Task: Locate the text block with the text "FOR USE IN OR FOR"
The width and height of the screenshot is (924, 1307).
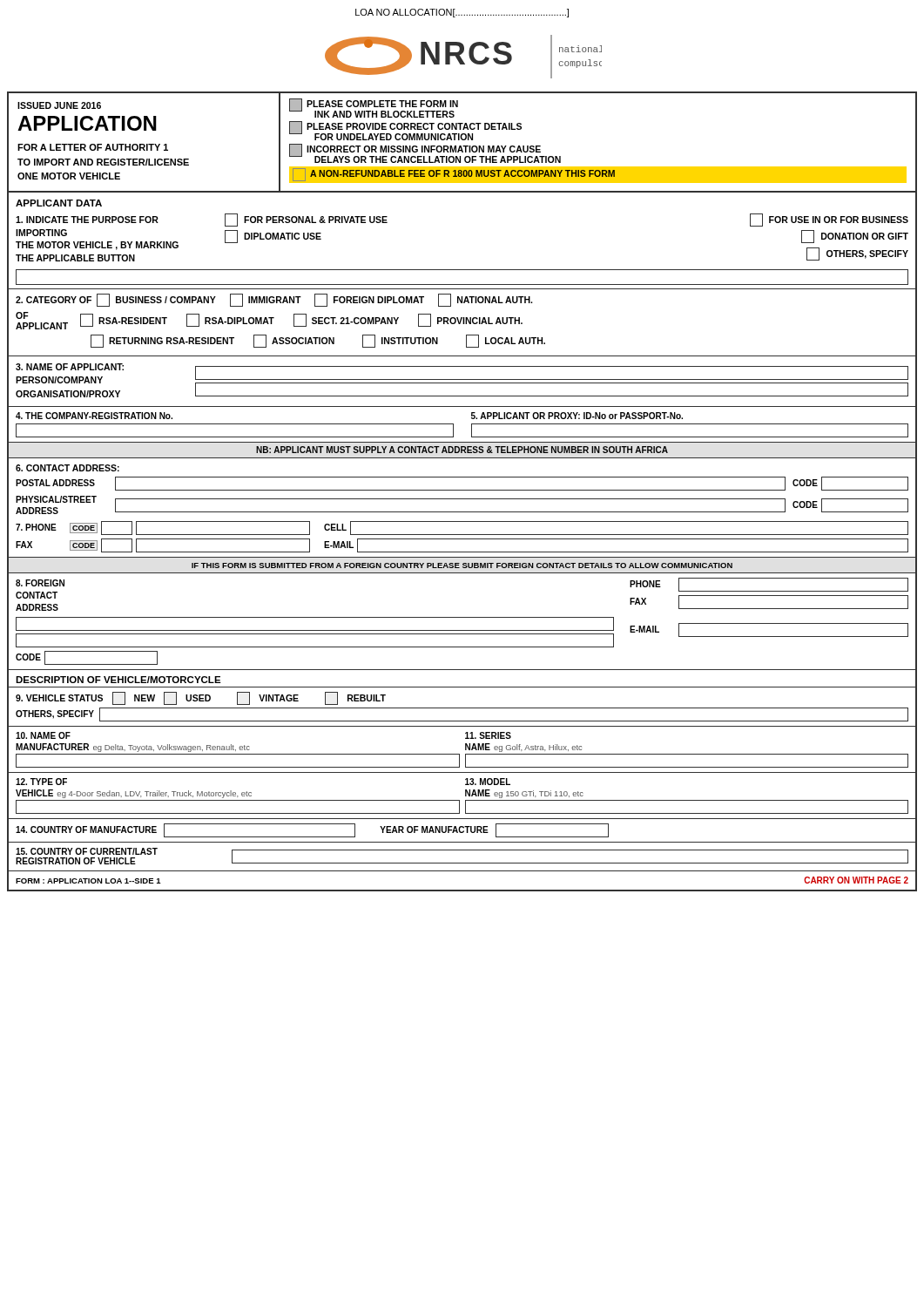Action: (x=829, y=220)
